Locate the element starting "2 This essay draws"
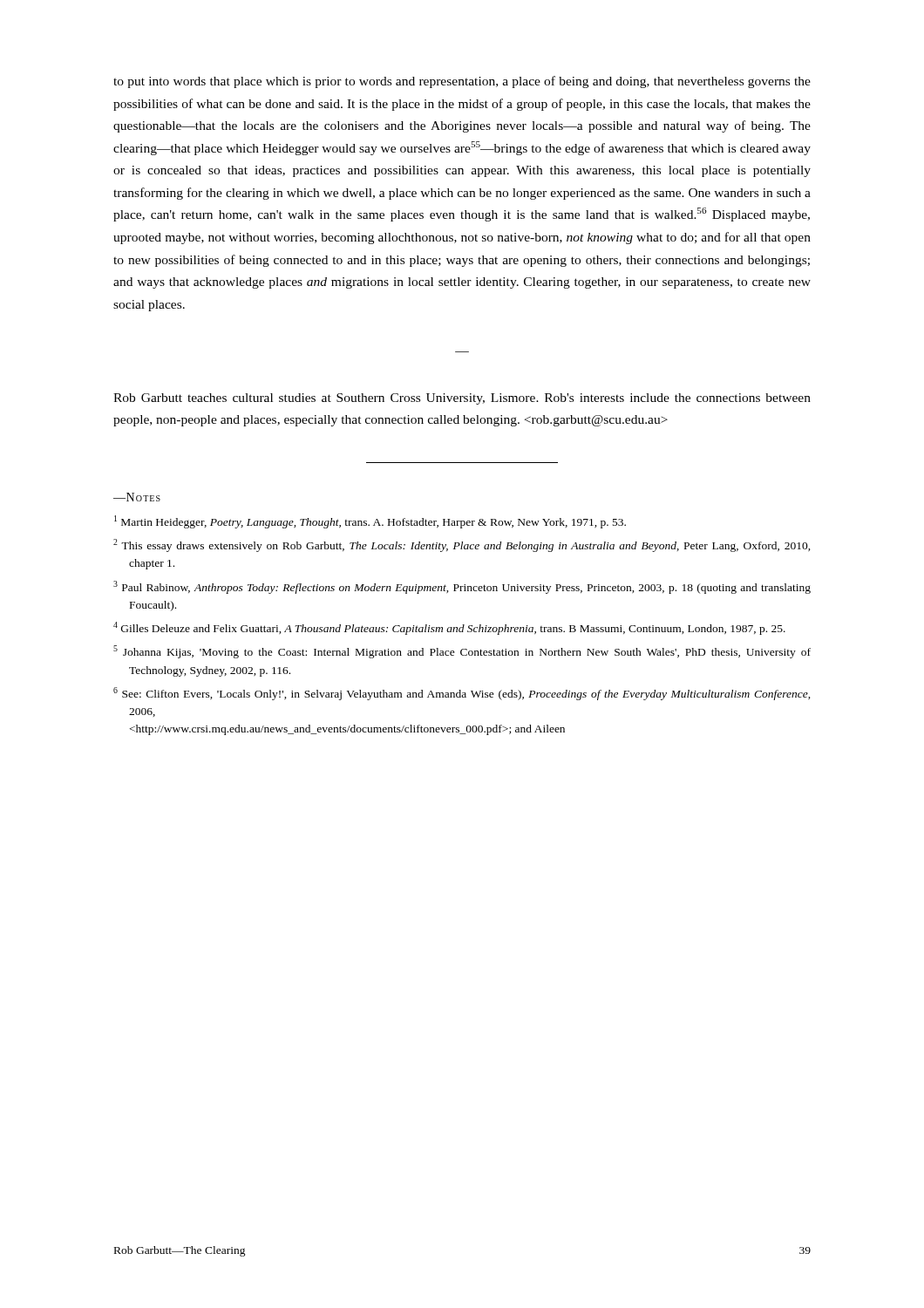924x1308 pixels. pos(462,554)
